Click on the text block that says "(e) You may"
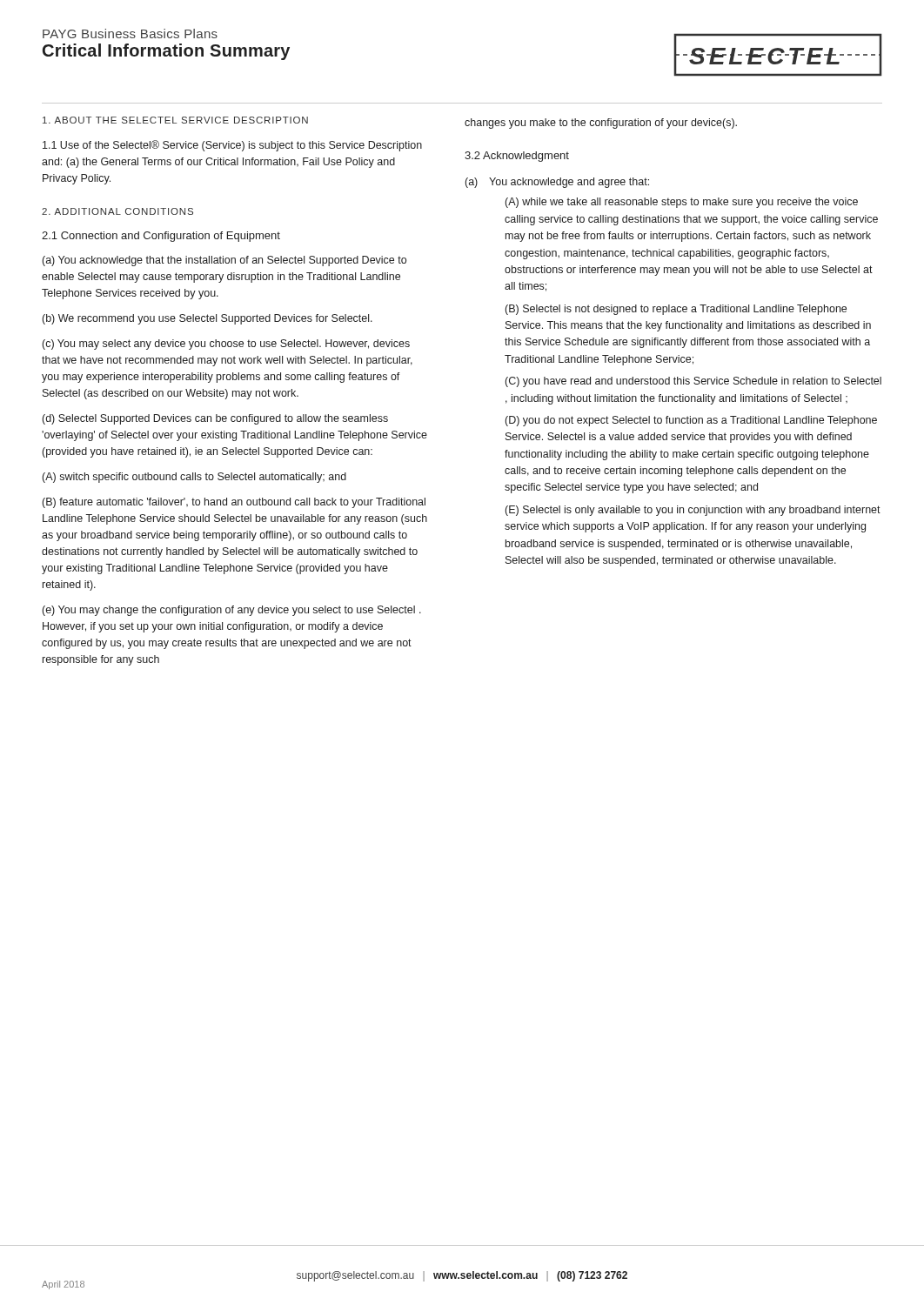Viewport: 924px width, 1305px height. pos(232,635)
